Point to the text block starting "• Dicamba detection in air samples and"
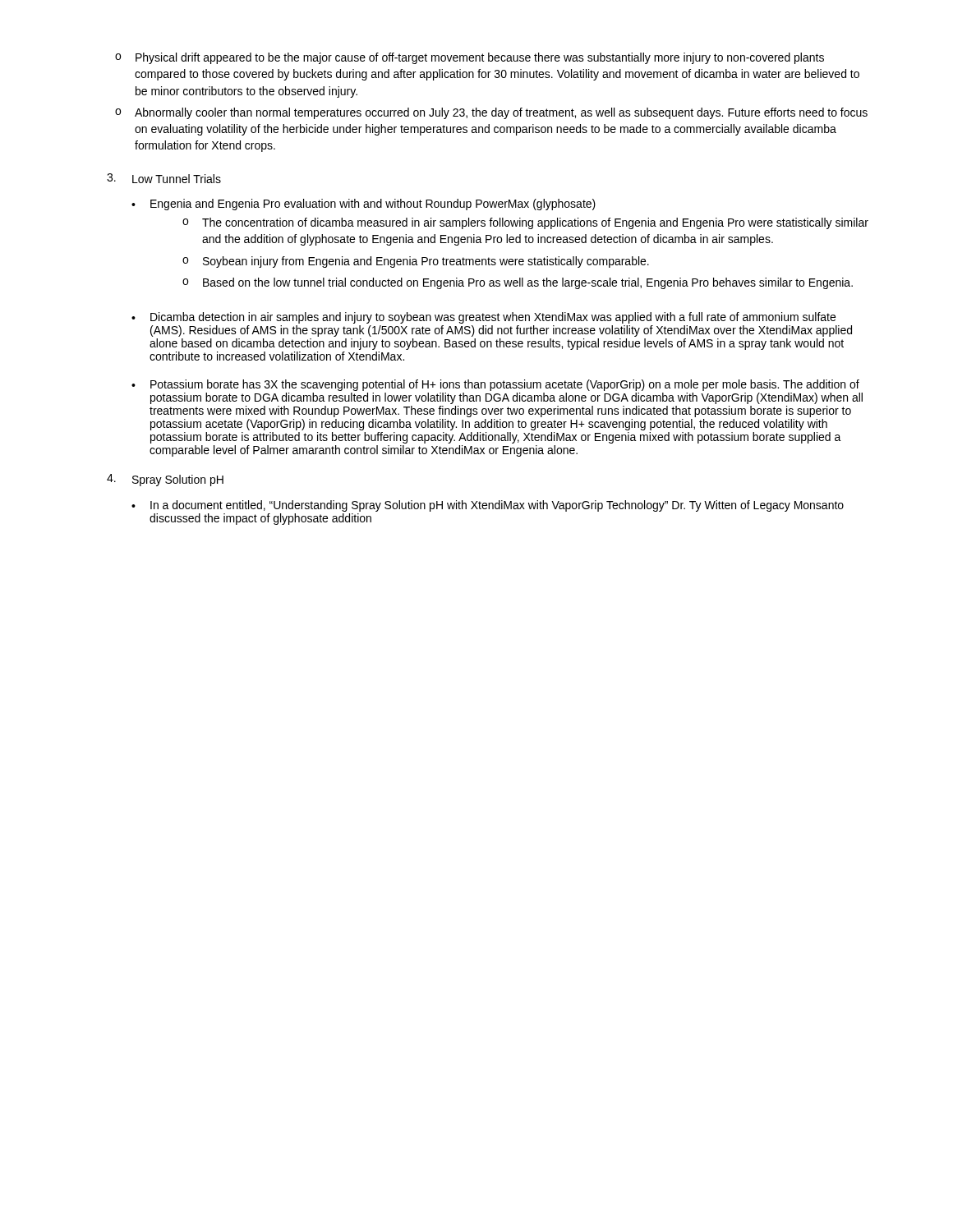 tap(501, 337)
